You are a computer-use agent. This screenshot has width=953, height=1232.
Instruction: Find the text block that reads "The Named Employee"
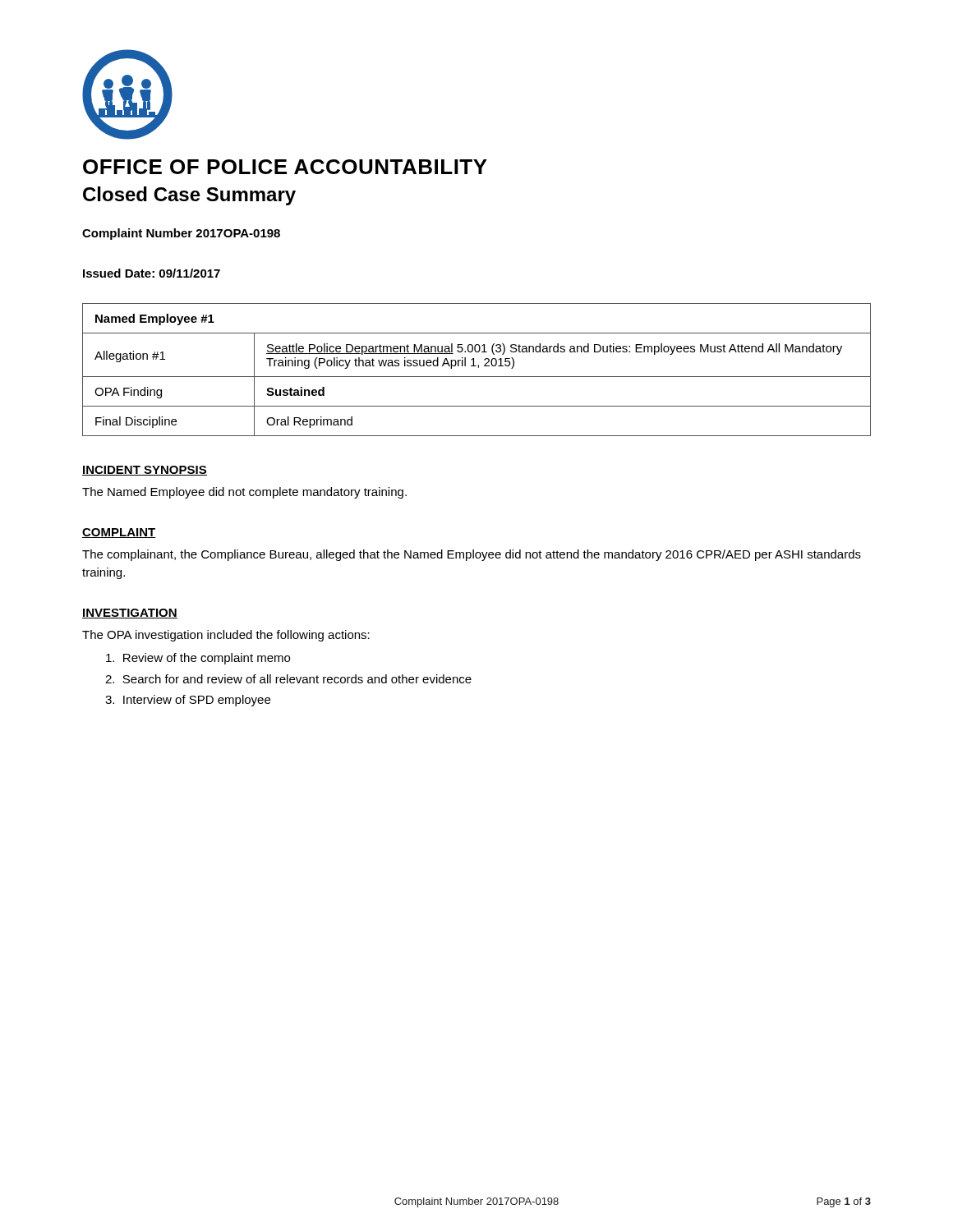click(x=245, y=492)
